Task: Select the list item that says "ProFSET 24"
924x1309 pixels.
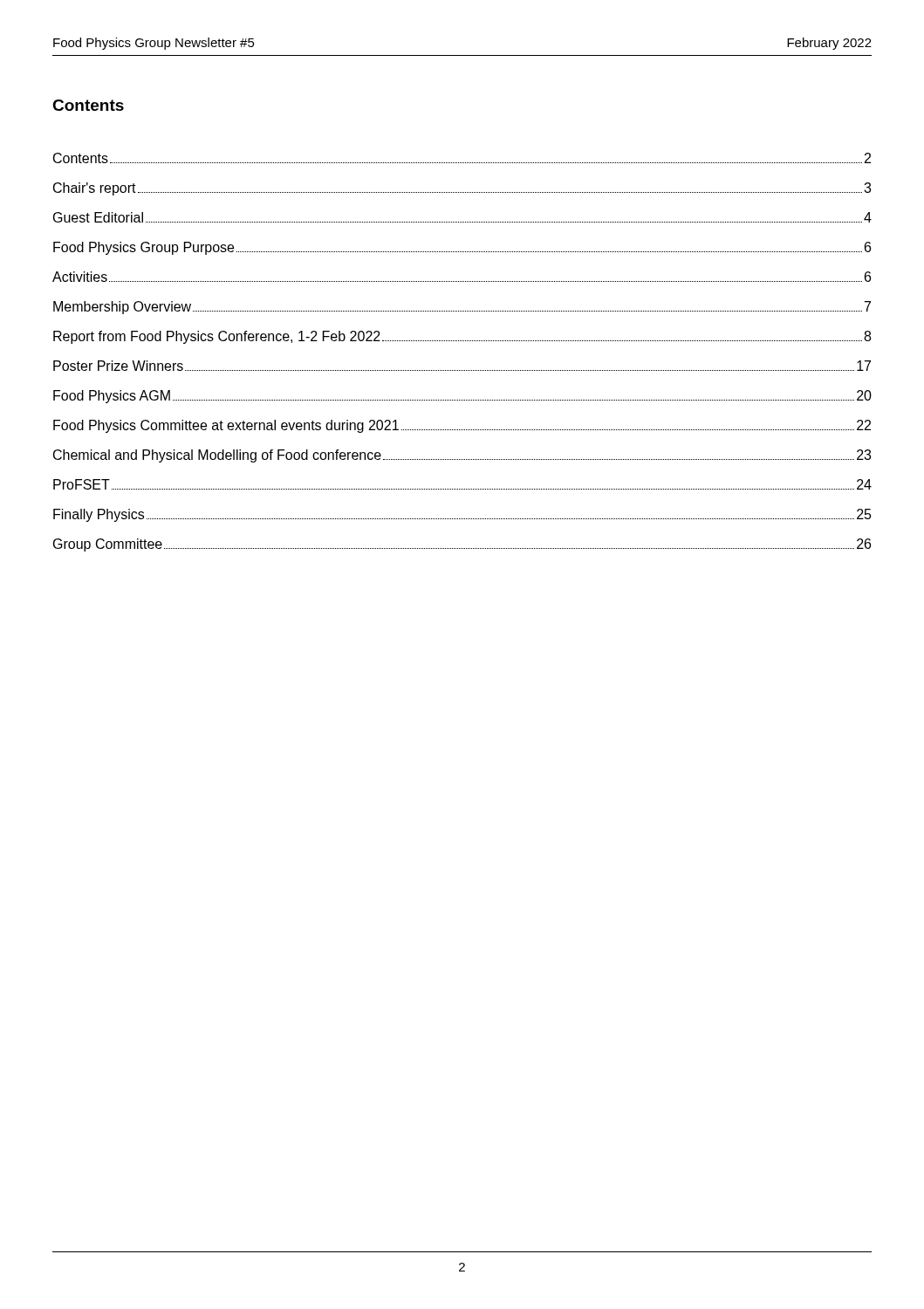Action: (462, 485)
